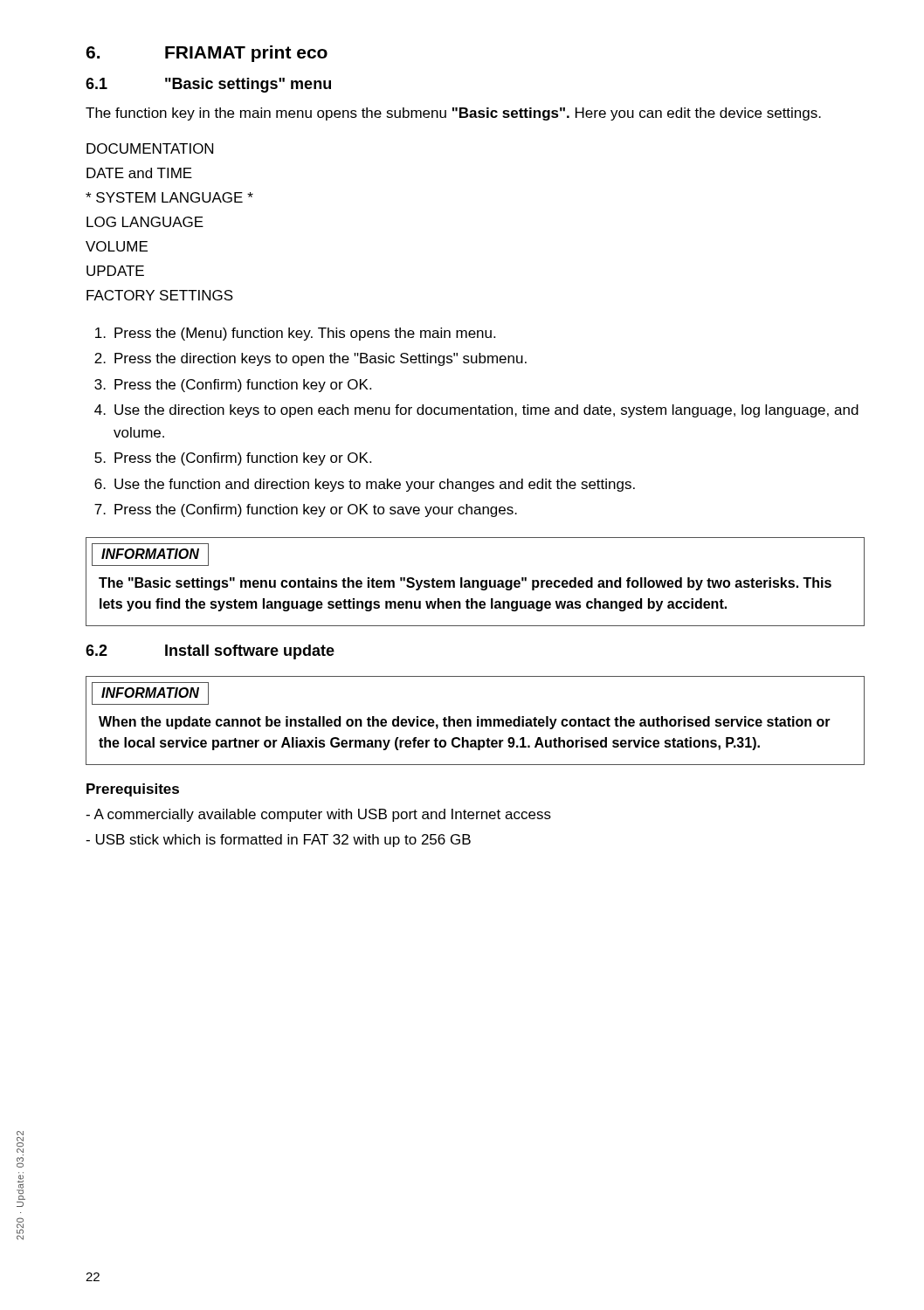
Task: Navigate to the passage starting "The function key in the main"
Action: click(454, 113)
